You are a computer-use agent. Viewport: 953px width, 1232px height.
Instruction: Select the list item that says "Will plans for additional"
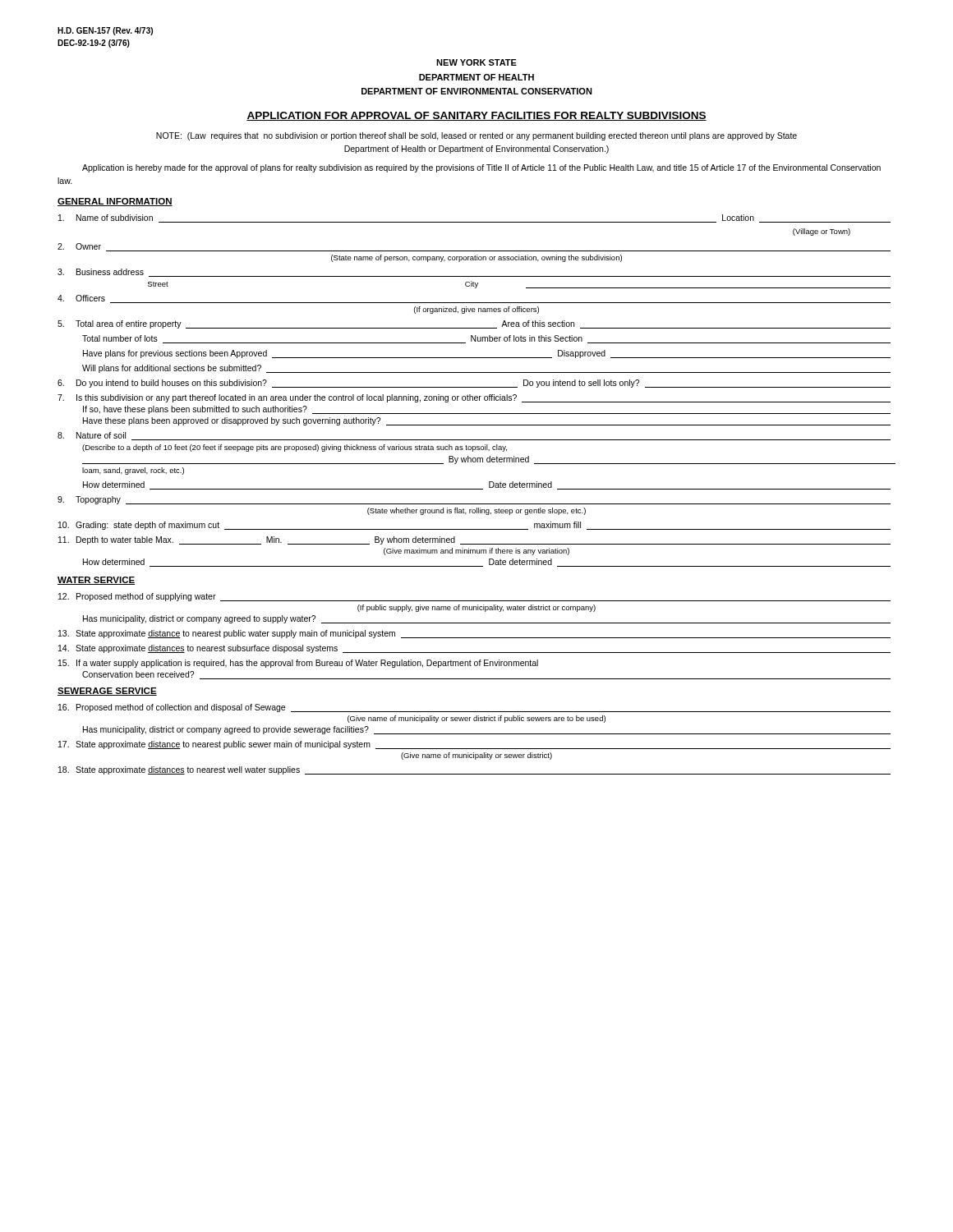[x=486, y=368]
